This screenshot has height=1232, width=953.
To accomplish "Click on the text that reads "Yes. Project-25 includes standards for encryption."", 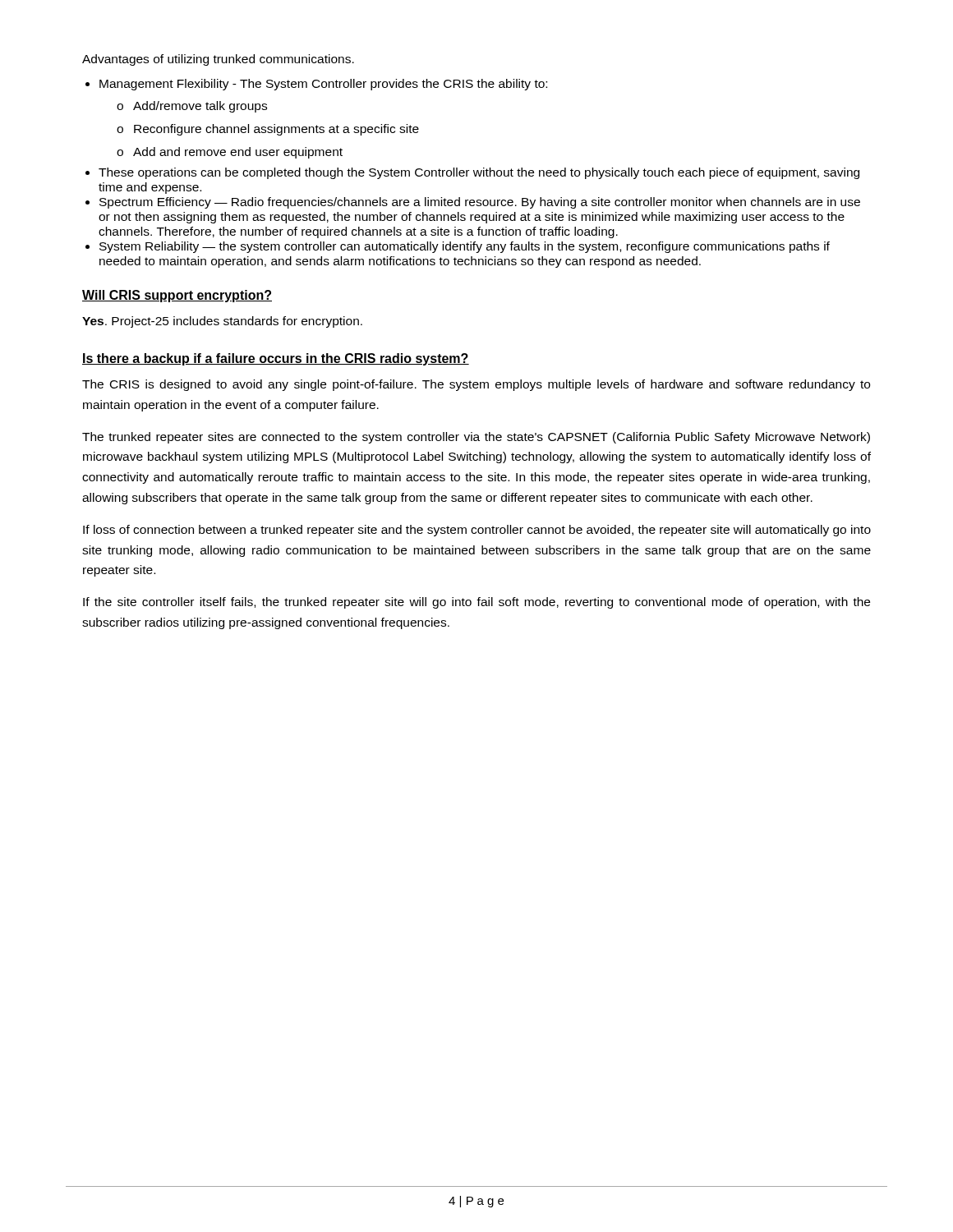I will click(x=222, y=322).
